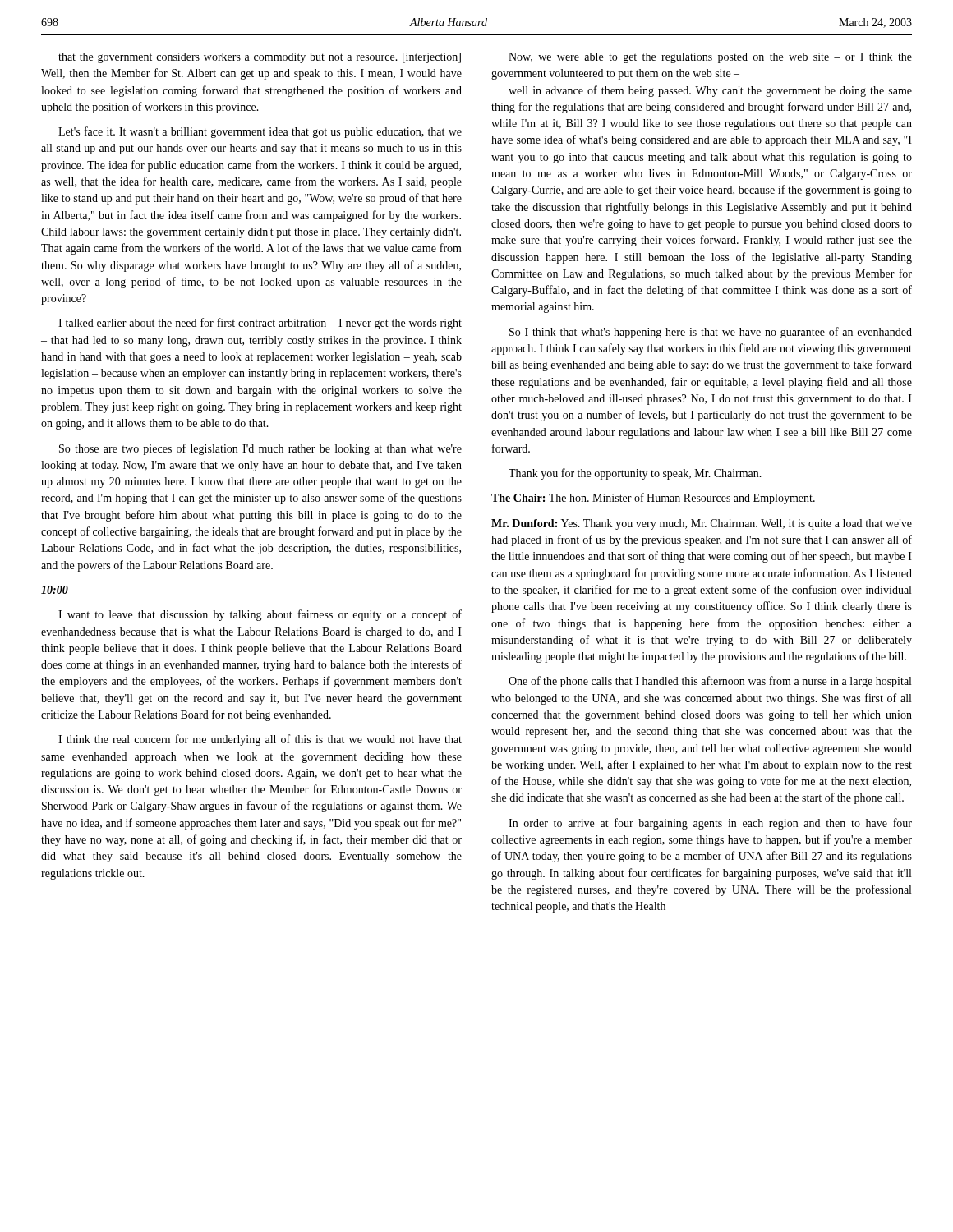The height and width of the screenshot is (1232, 953).
Task: Select the text block that reads "well in advance of them being passed."
Action: [702, 499]
